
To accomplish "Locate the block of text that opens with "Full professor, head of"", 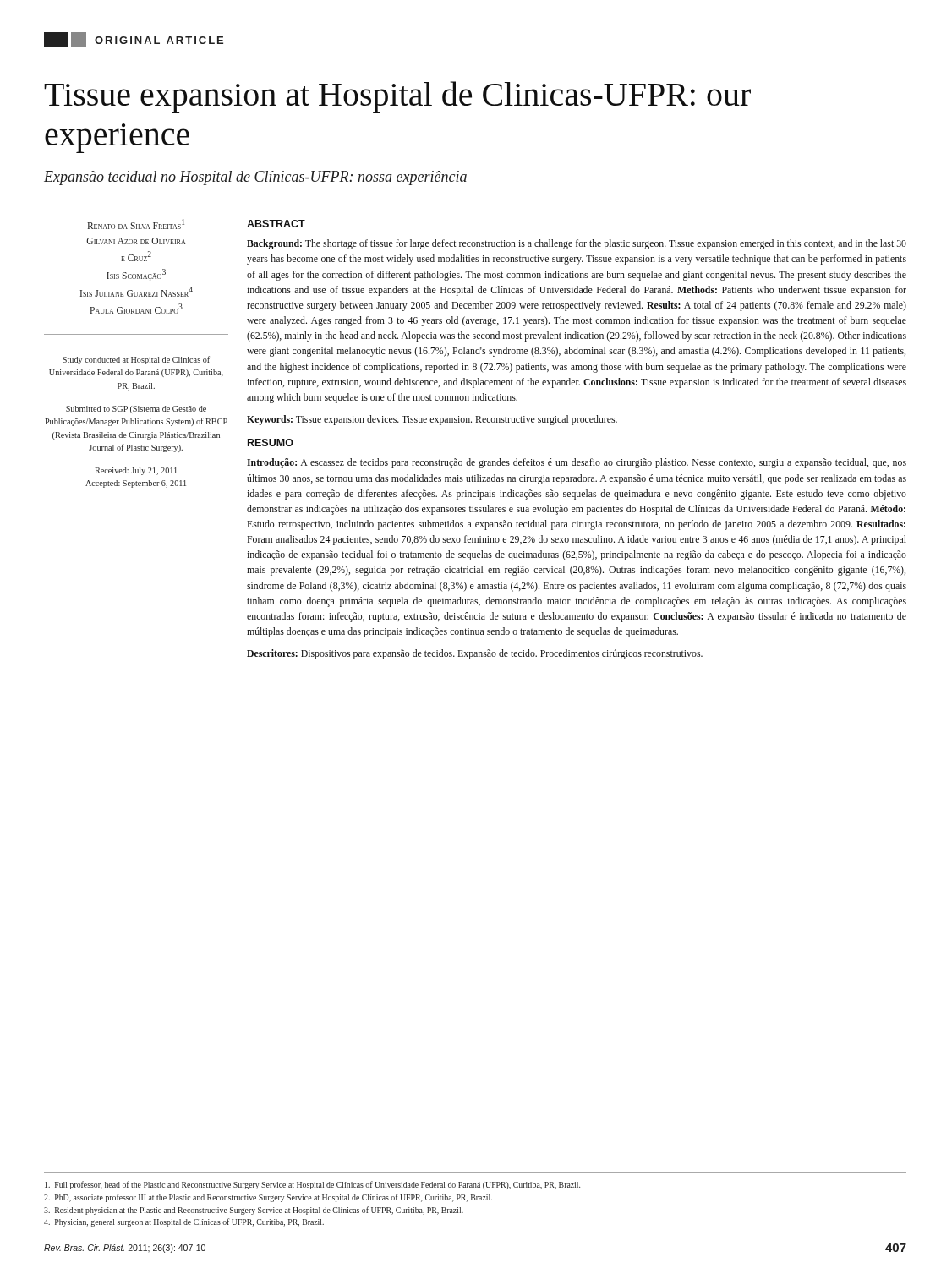I will point(312,1185).
